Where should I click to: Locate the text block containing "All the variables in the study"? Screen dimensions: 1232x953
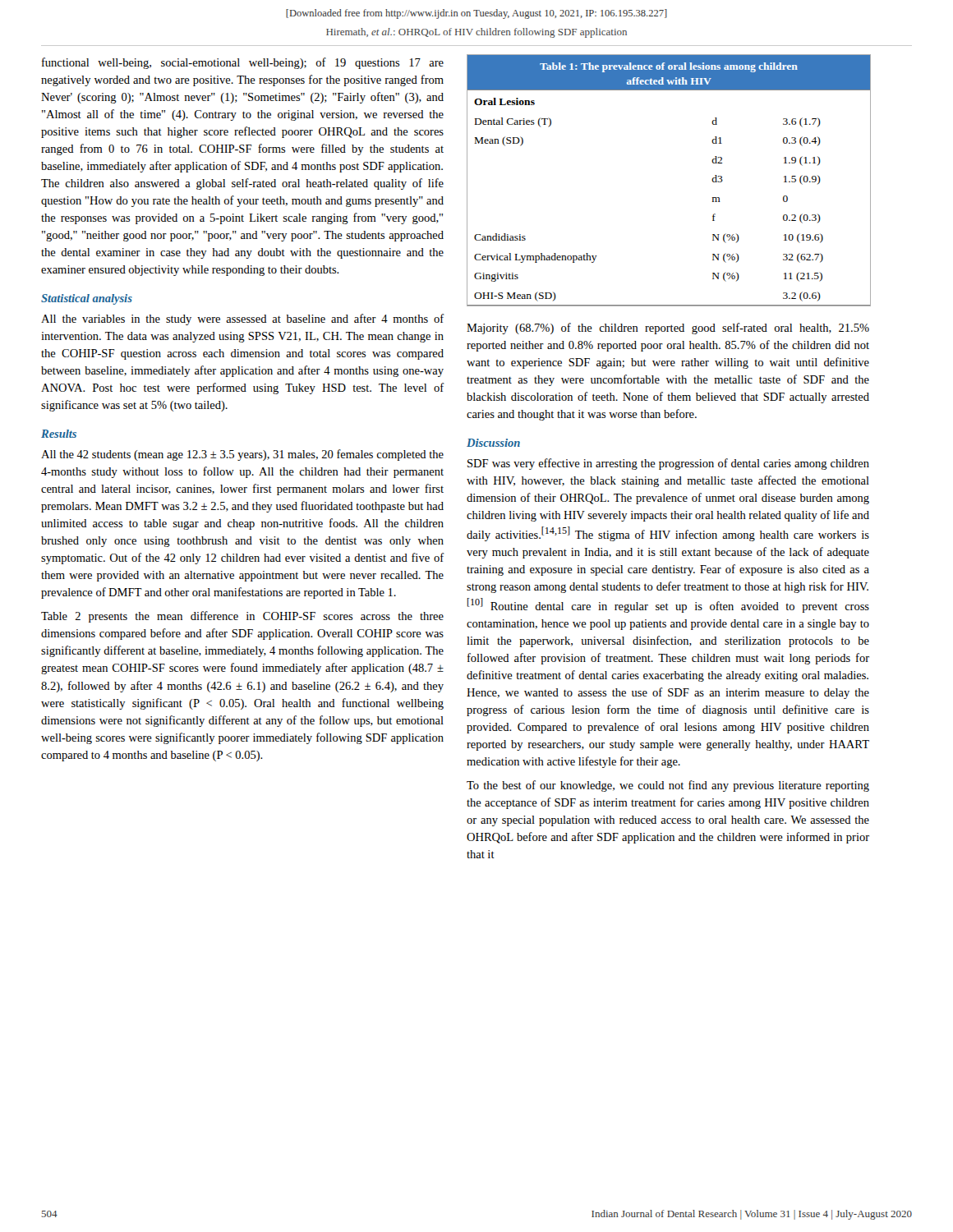pos(242,362)
